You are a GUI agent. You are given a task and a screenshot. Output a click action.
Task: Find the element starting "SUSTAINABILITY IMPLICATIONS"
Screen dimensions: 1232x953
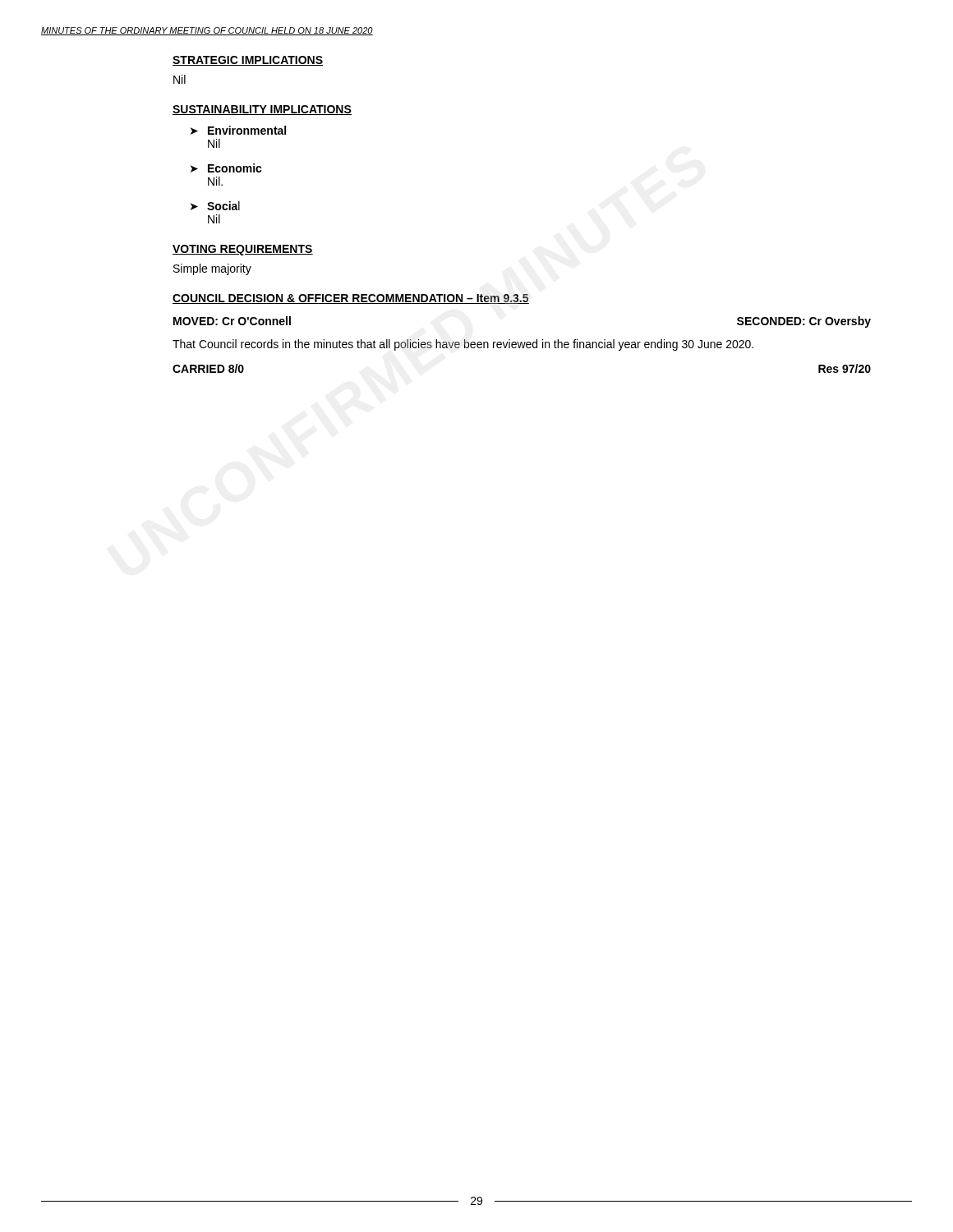[262, 109]
